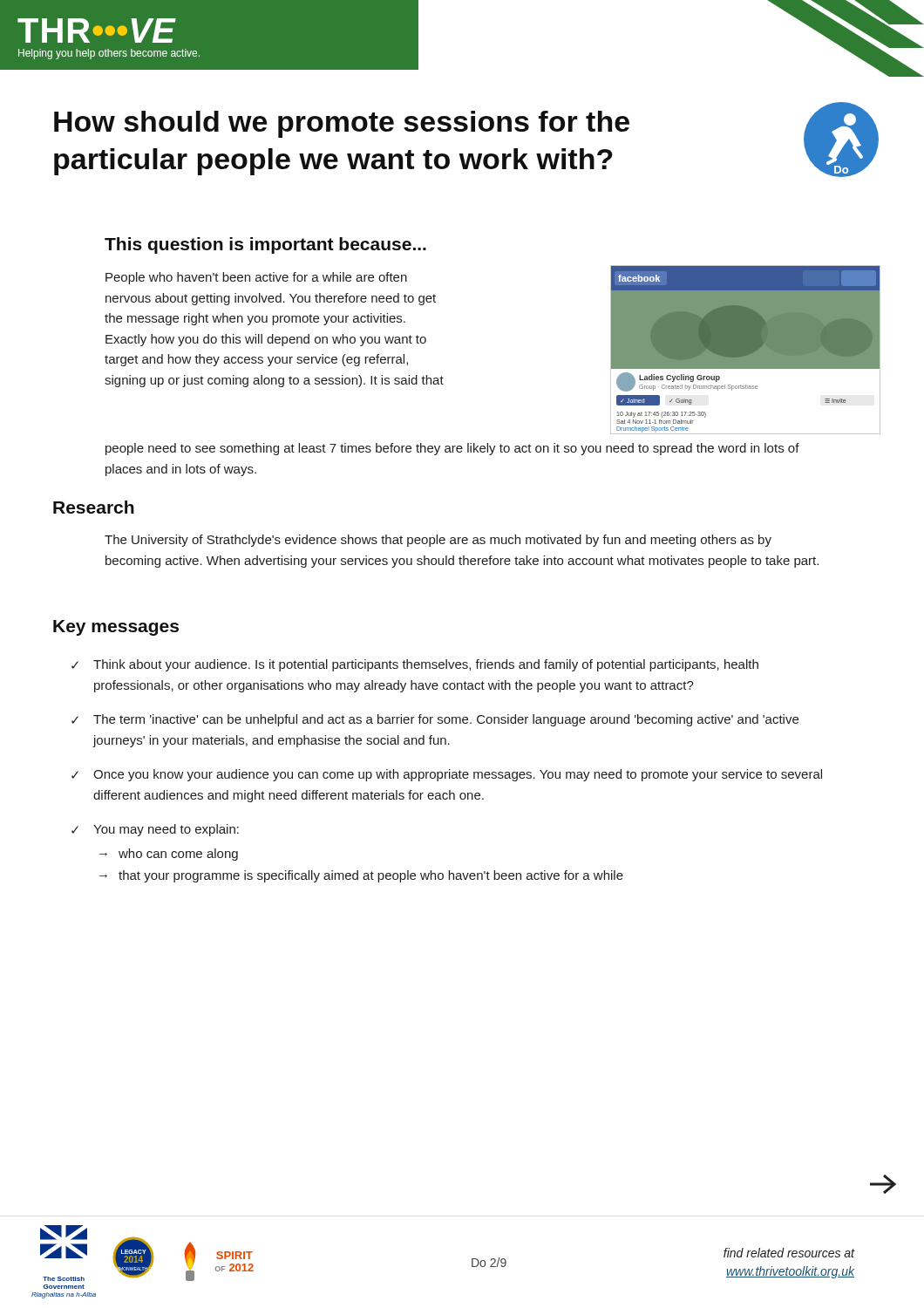Click on the list item containing "✓ You may need to explain:"
The width and height of the screenshot is (924, 1308).
pyautogui.click(x=155, y=830)
